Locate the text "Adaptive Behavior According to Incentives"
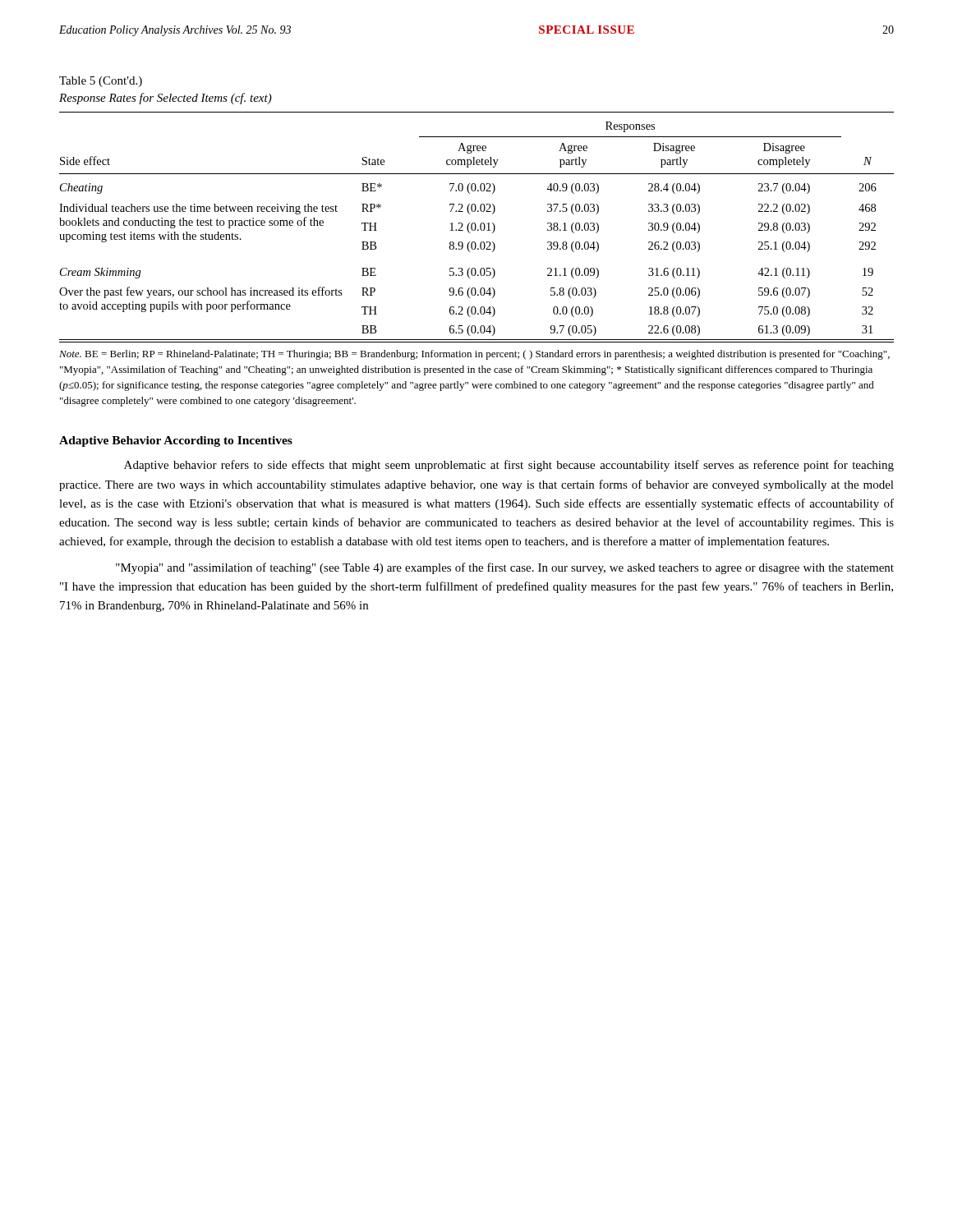This screenshot has height=1232, width=953. tap(176, 440)
